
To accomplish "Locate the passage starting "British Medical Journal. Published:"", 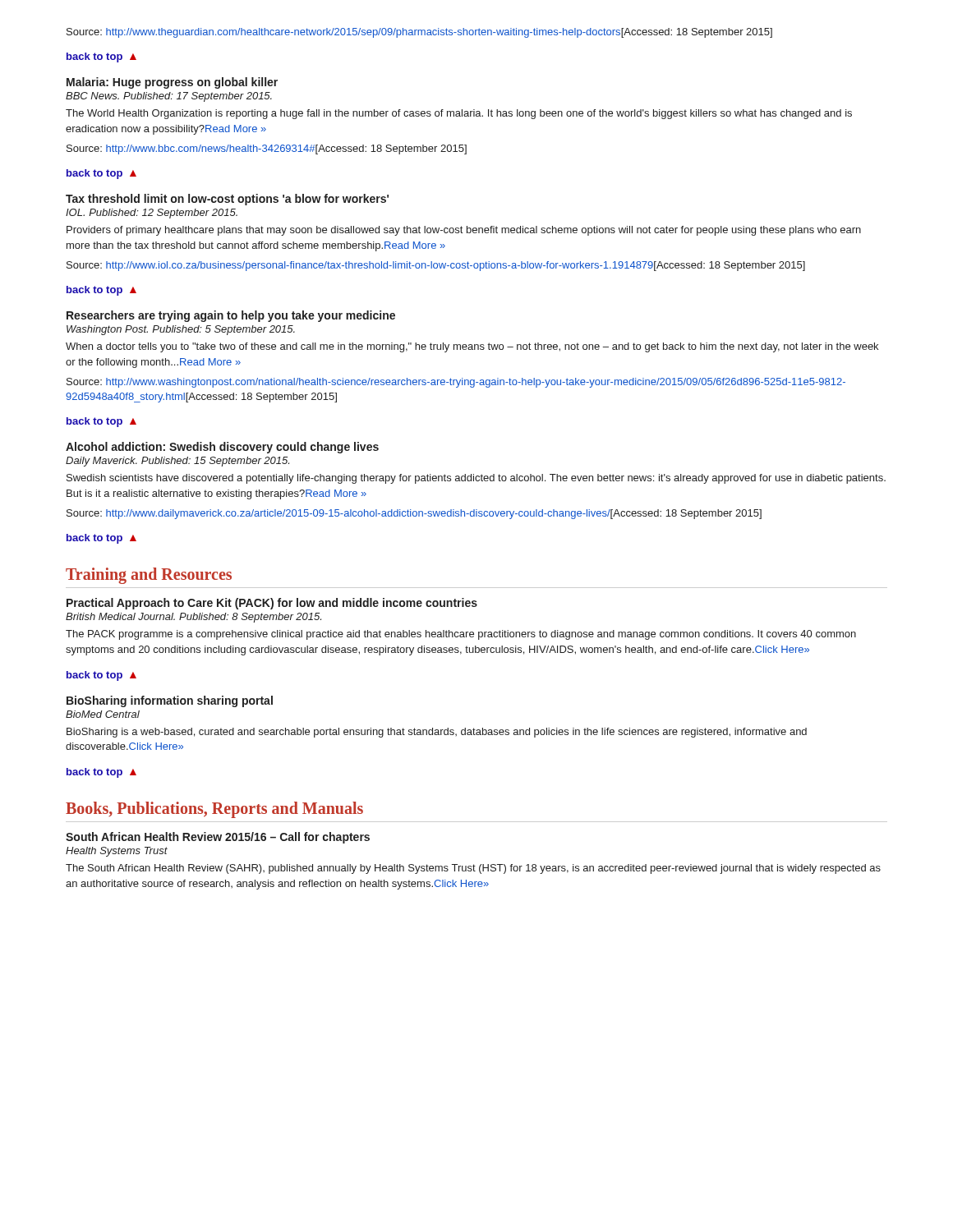I will (194, 616).
